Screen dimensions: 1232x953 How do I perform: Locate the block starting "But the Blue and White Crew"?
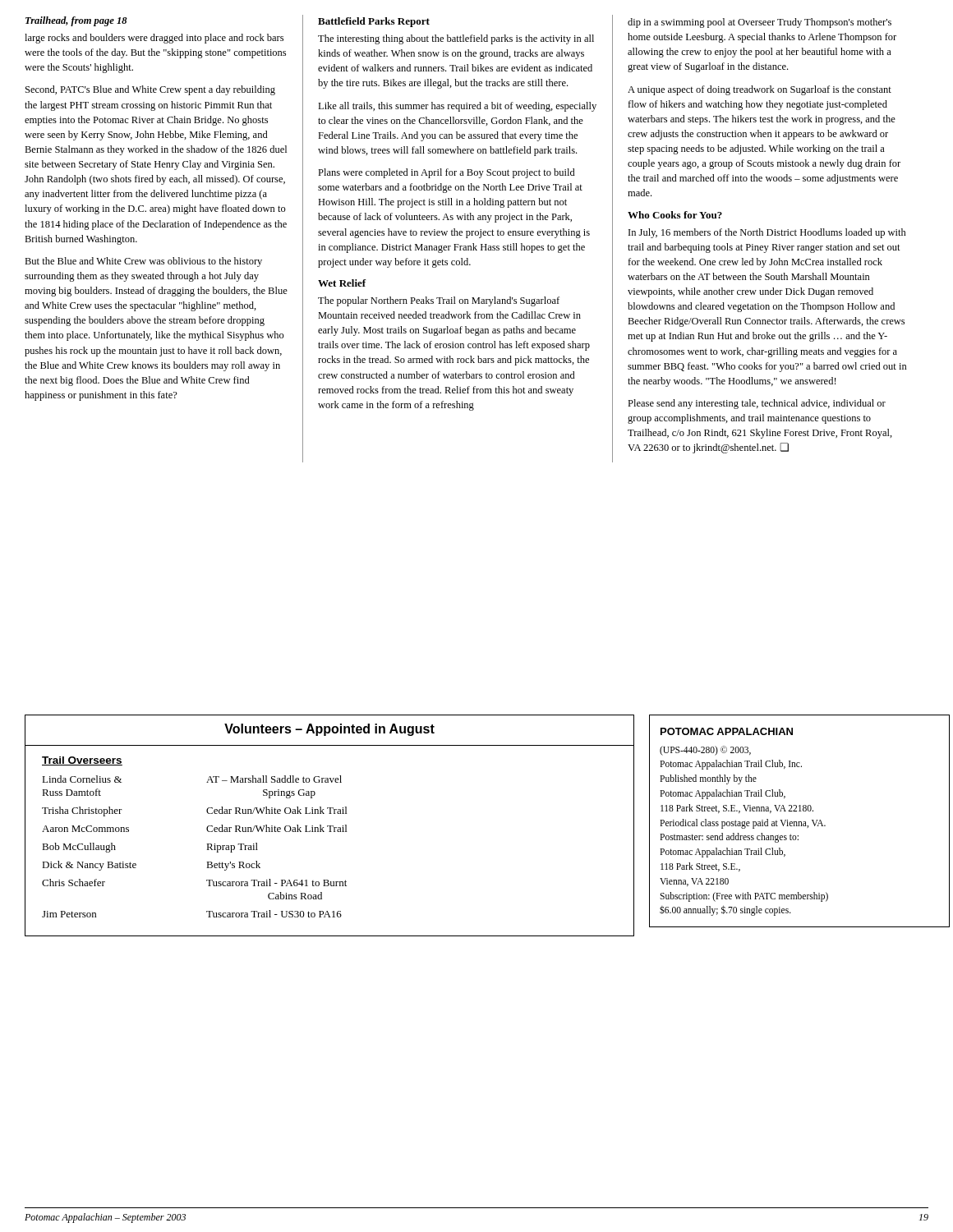tap(156, 328)
